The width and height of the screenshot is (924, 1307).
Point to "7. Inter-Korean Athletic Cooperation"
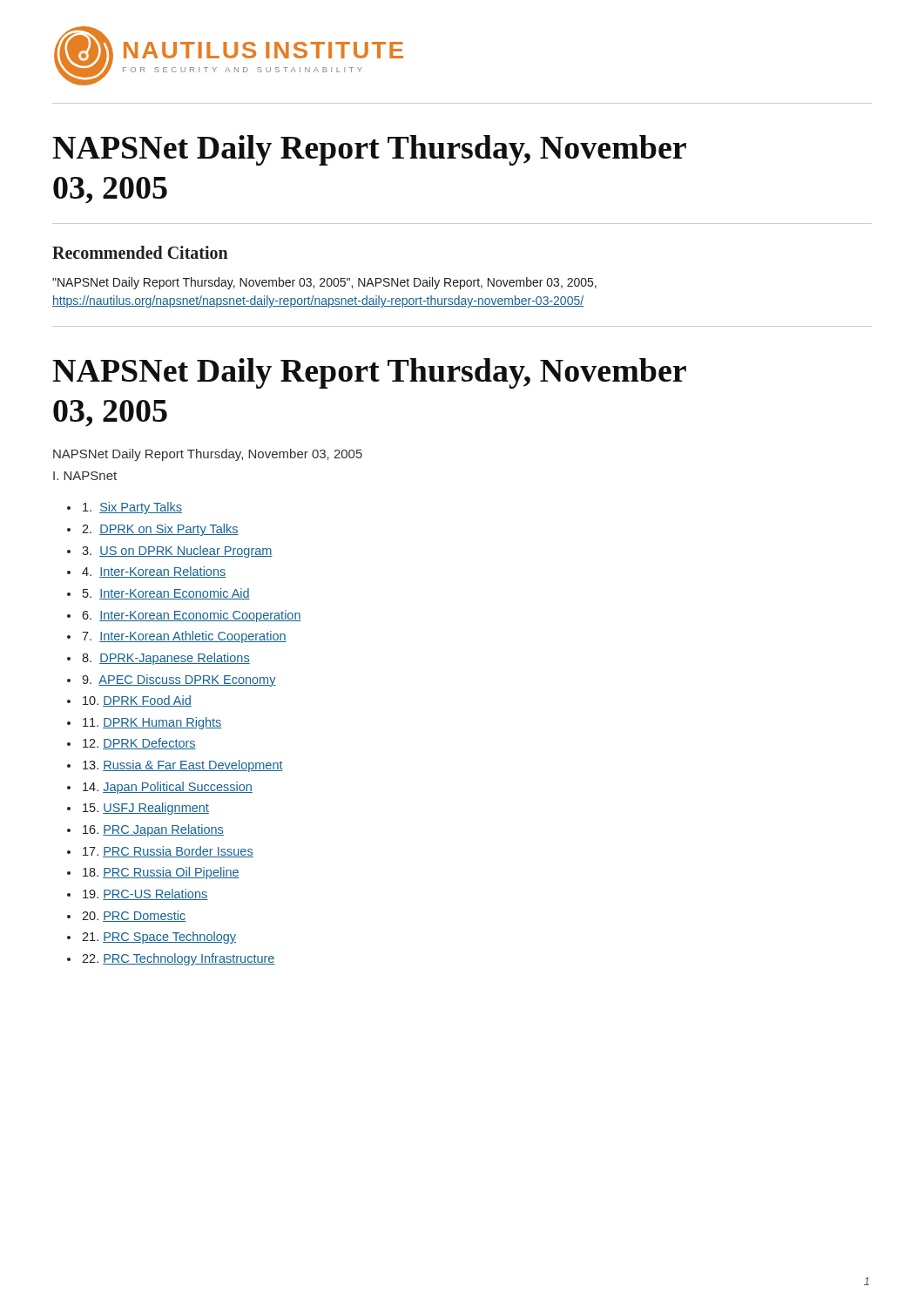coord(184,636)
